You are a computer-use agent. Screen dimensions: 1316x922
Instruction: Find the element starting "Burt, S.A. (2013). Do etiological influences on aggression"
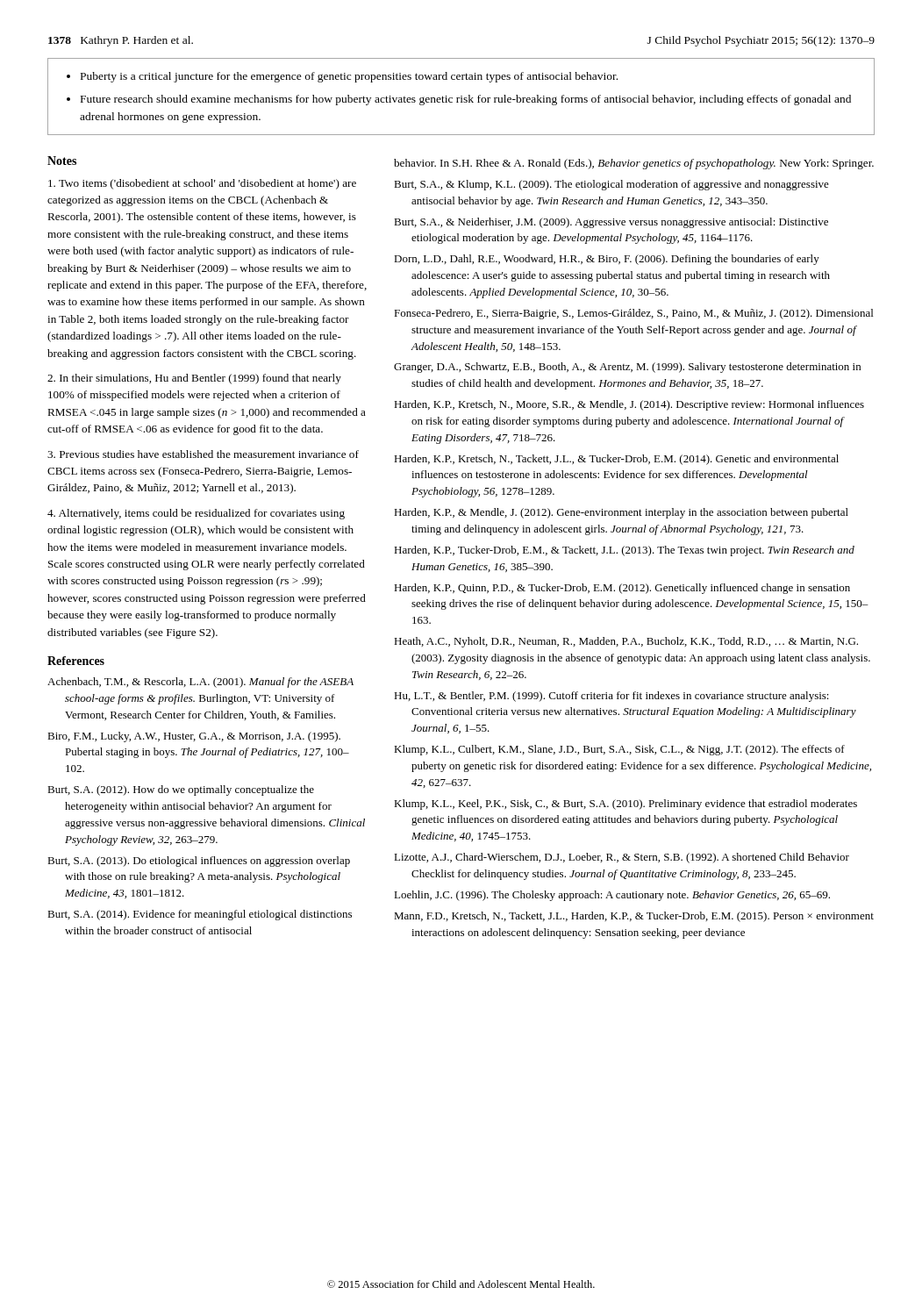click(x=199, y=876)
